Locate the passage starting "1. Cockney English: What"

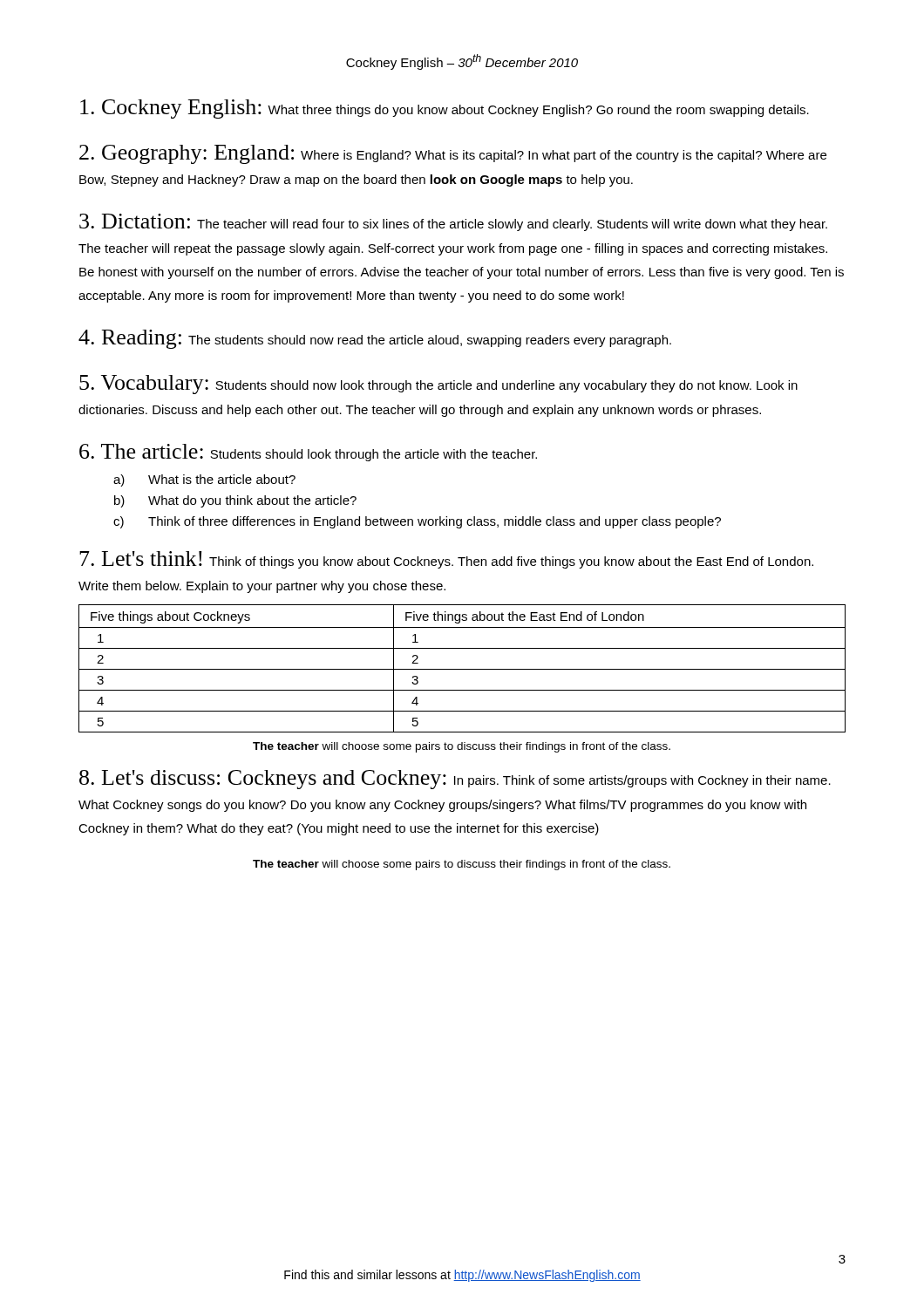tap(462, 107)
